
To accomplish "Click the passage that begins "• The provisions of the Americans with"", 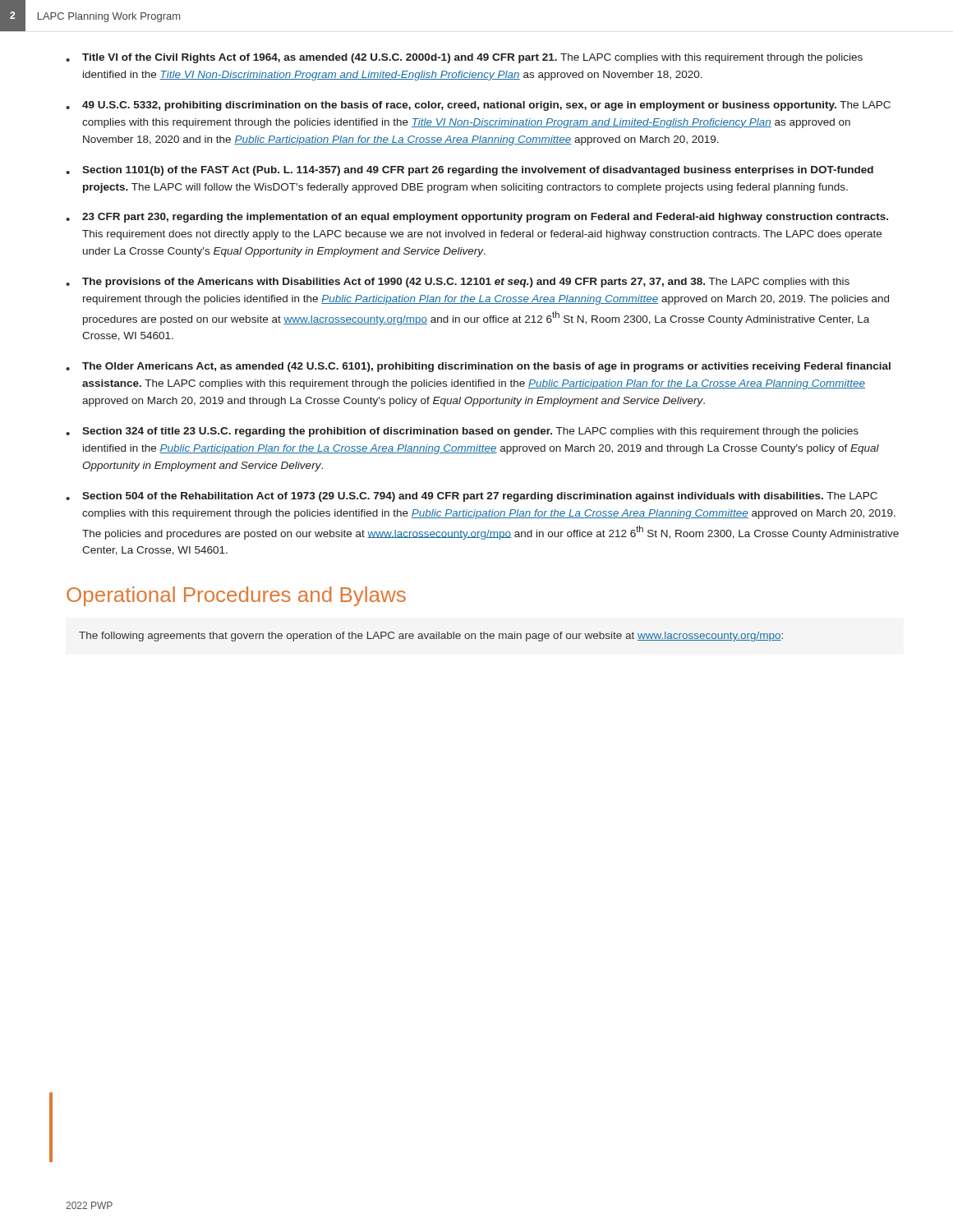I will (485, 309).
